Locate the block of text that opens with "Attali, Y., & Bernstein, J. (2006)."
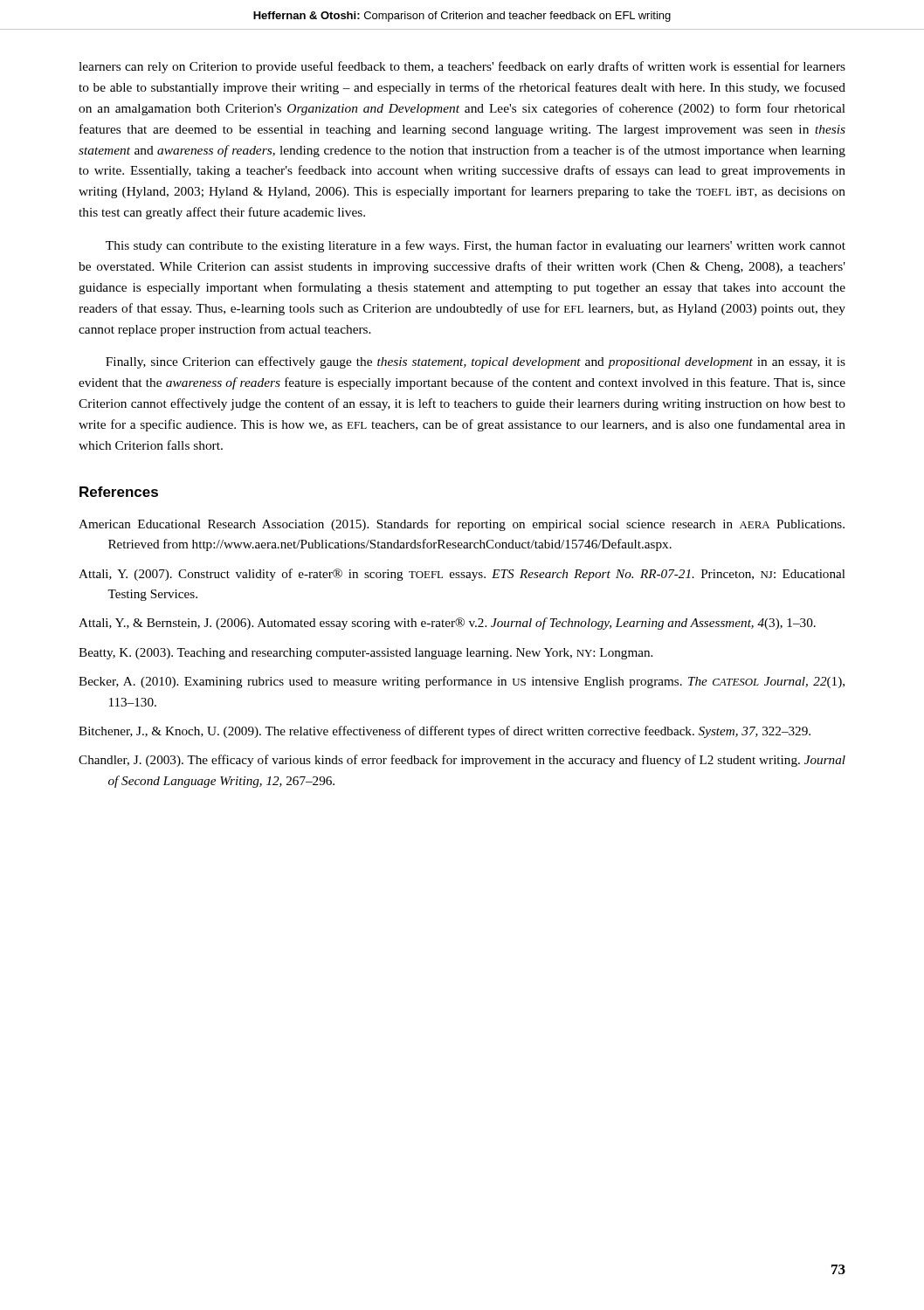Image resolution: width=924 pixels, height=1310 pixels. (x=447, y=623)
